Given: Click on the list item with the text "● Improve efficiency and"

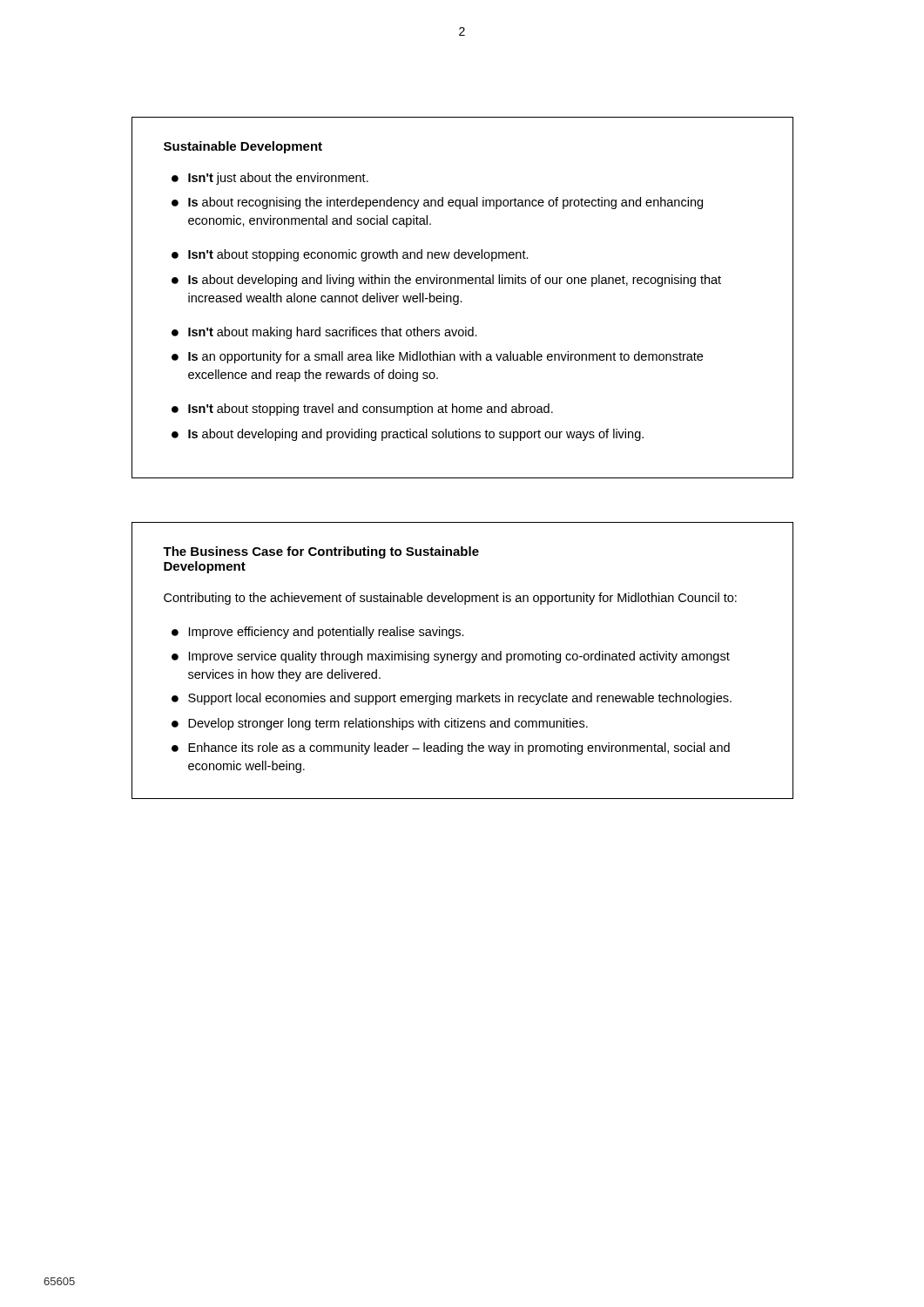Looking at the screenshot, I should pyautogui.click(x=317, y=633).
